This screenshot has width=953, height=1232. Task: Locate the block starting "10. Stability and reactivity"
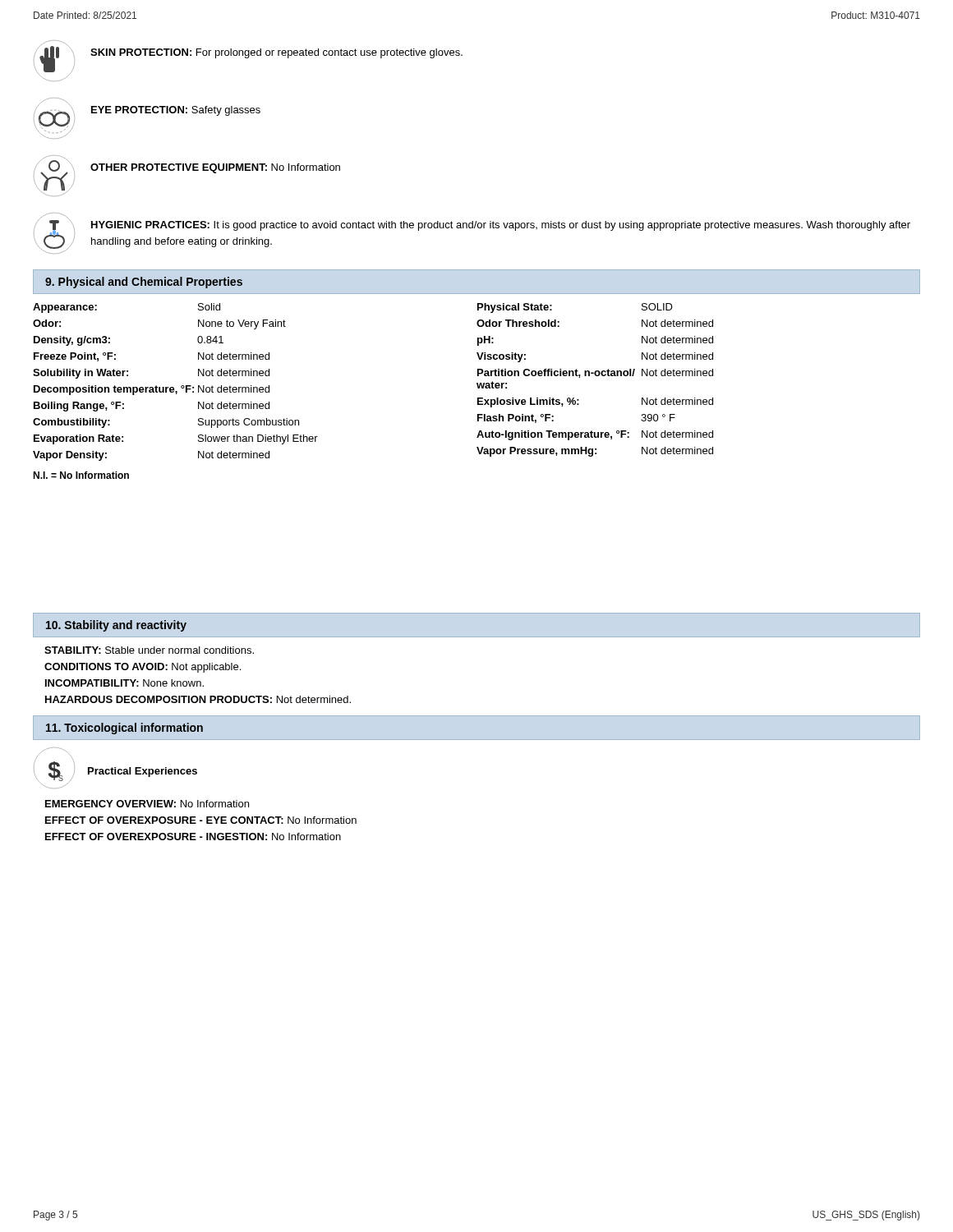(x=116, y=625)
